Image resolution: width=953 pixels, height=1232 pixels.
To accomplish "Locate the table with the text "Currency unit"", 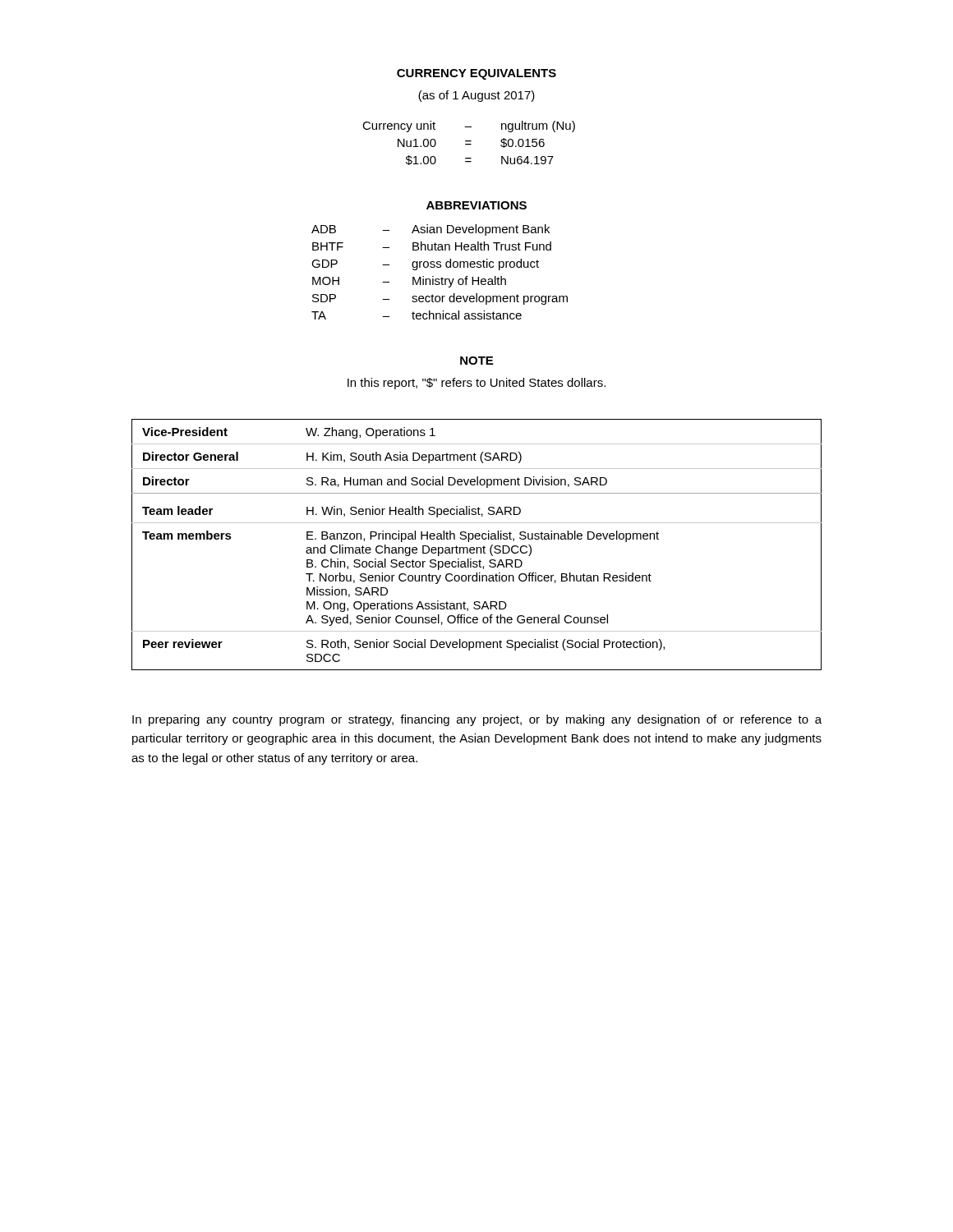I will coord(476,143).
